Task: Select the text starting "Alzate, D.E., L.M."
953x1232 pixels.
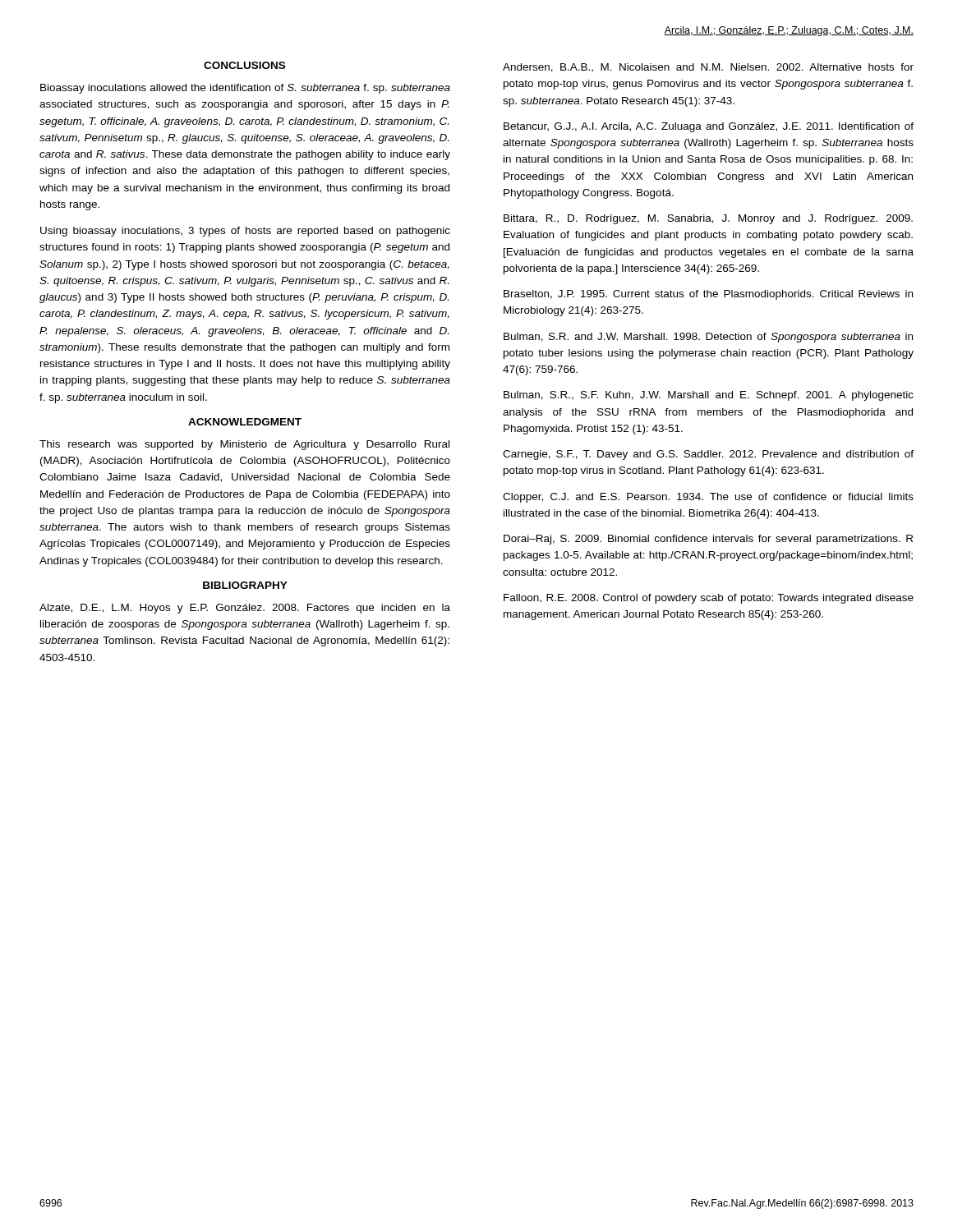Action: pyautogui.click(x=245, y=632)
